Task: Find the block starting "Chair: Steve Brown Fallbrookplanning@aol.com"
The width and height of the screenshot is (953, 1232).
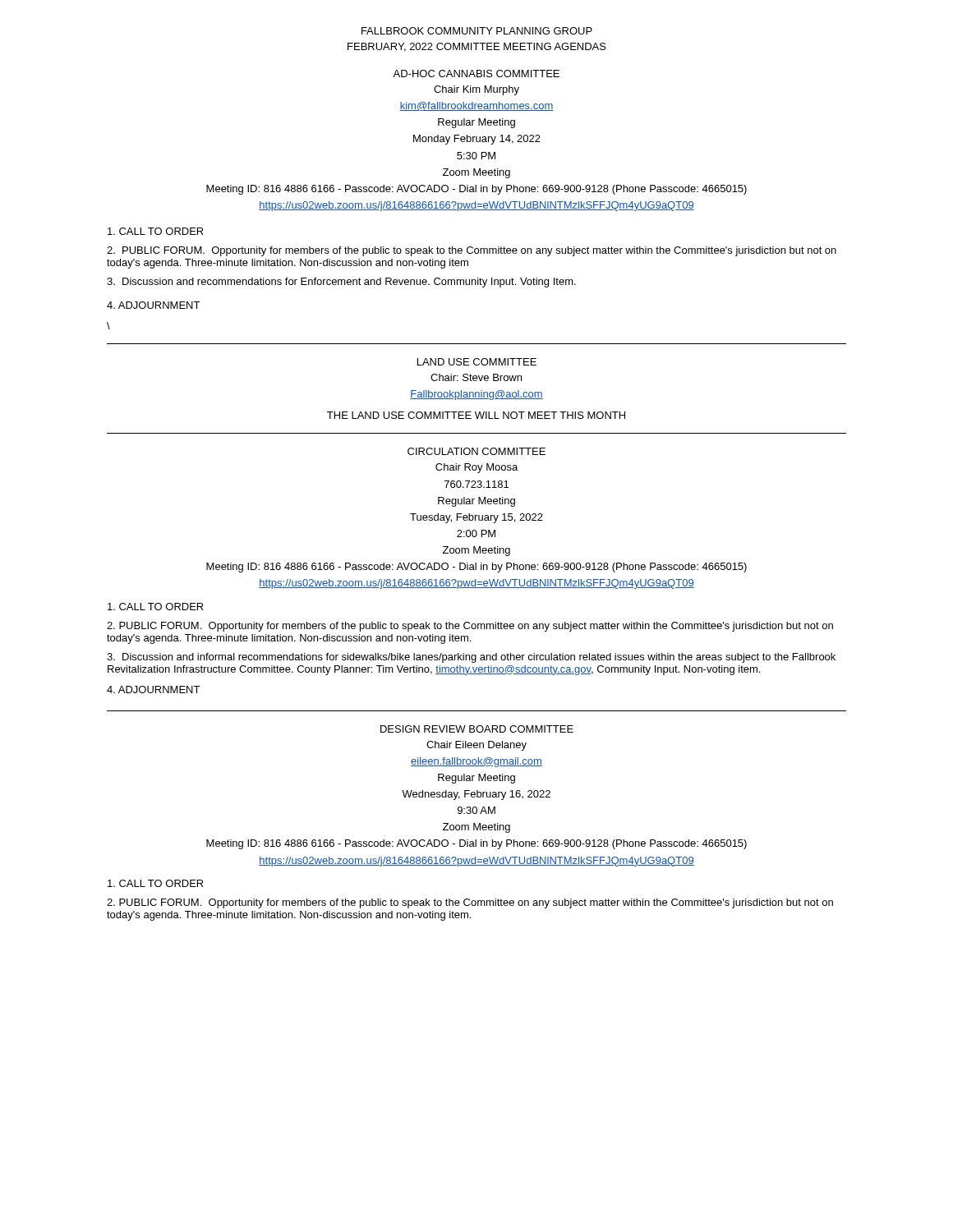Action: (476, 386)
